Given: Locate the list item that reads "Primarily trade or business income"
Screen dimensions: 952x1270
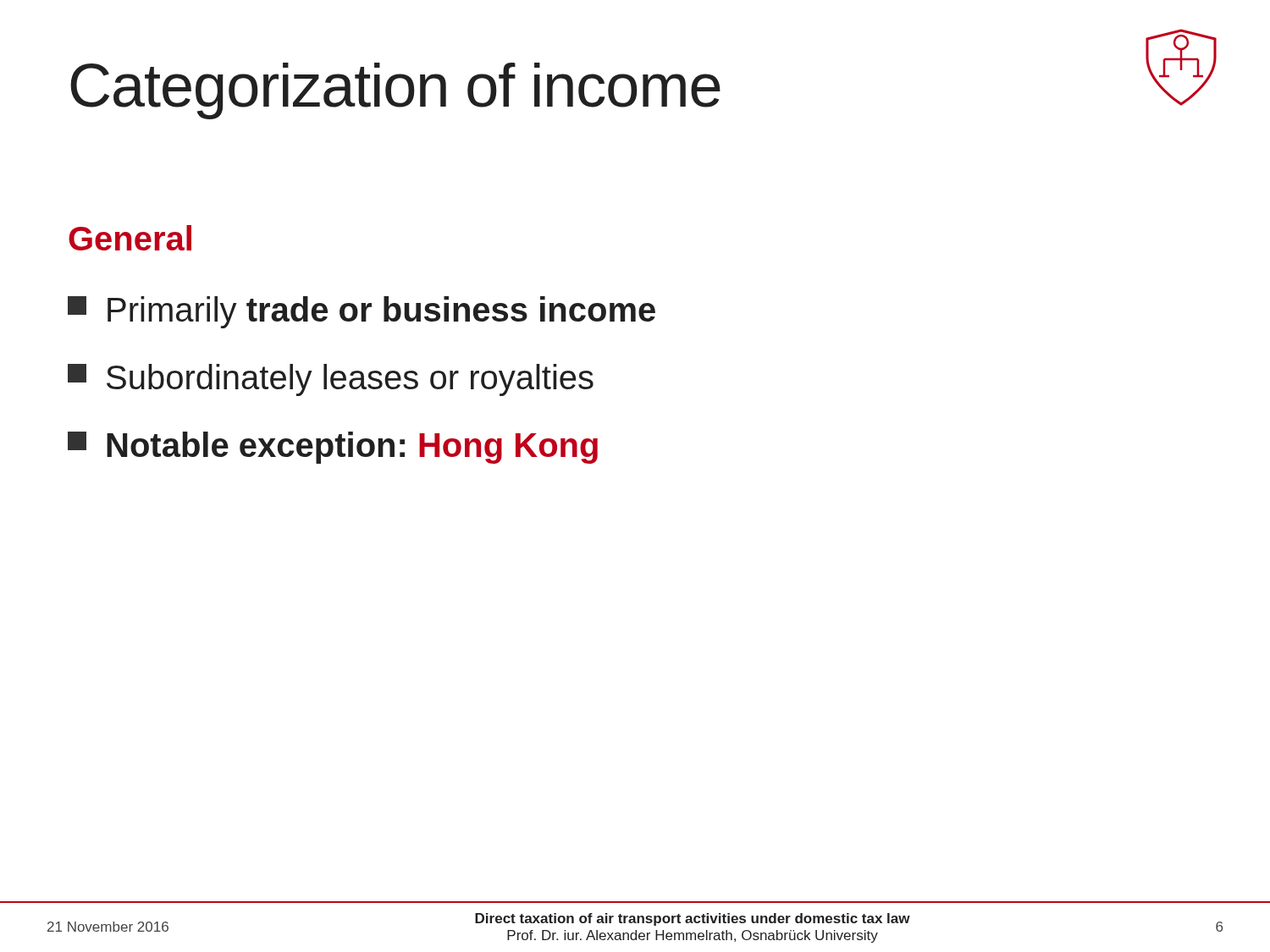Looking at the screenshot, I should [x=362, y=310].
